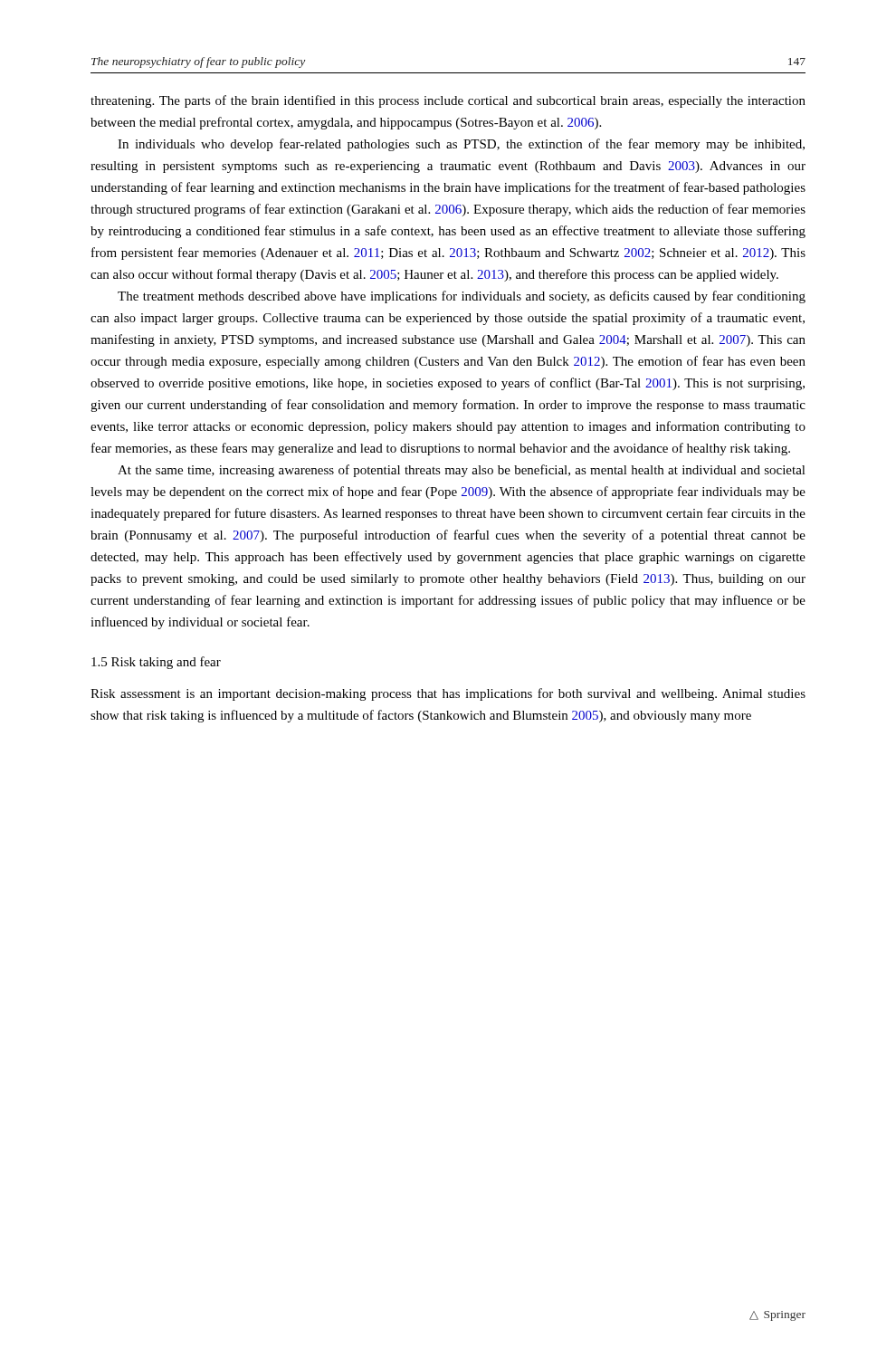The image size is (896, 1358).
Task: Find the block on this page that starts "At the same"
Action: (x=448, y=546)
